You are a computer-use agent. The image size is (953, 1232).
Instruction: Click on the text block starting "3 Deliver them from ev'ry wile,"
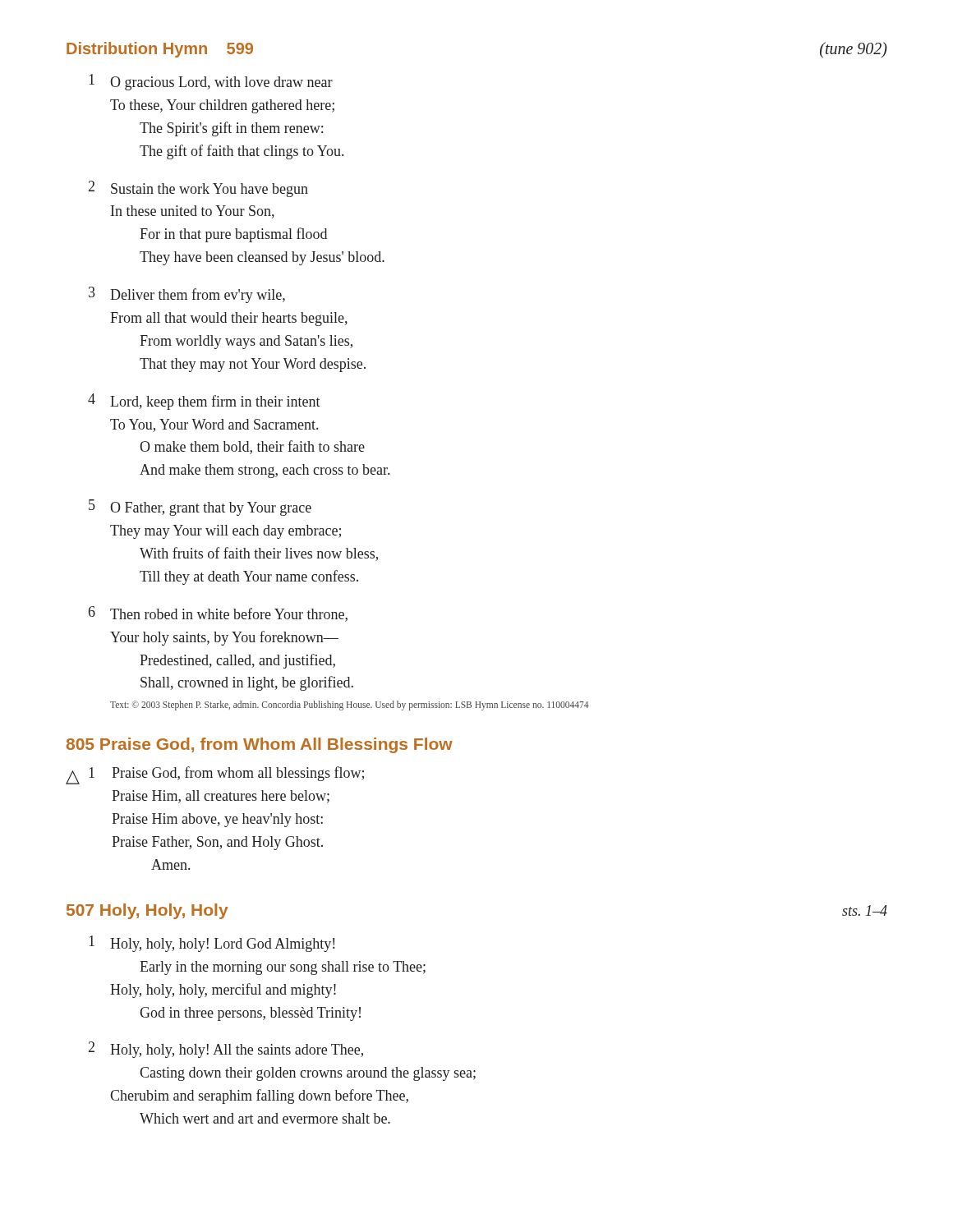(216, 330)
